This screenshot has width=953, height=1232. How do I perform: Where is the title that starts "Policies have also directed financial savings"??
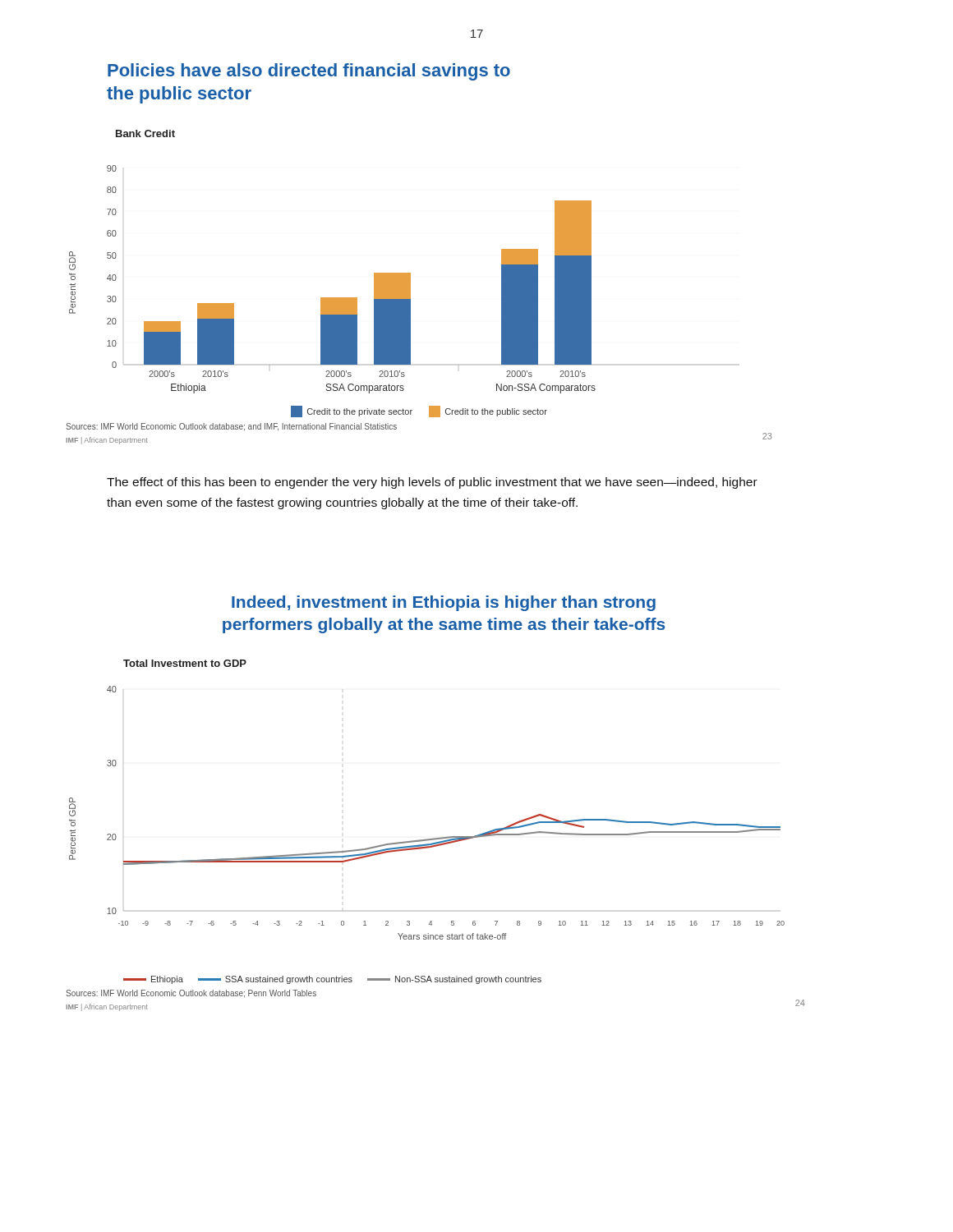[x=309, y=82]
